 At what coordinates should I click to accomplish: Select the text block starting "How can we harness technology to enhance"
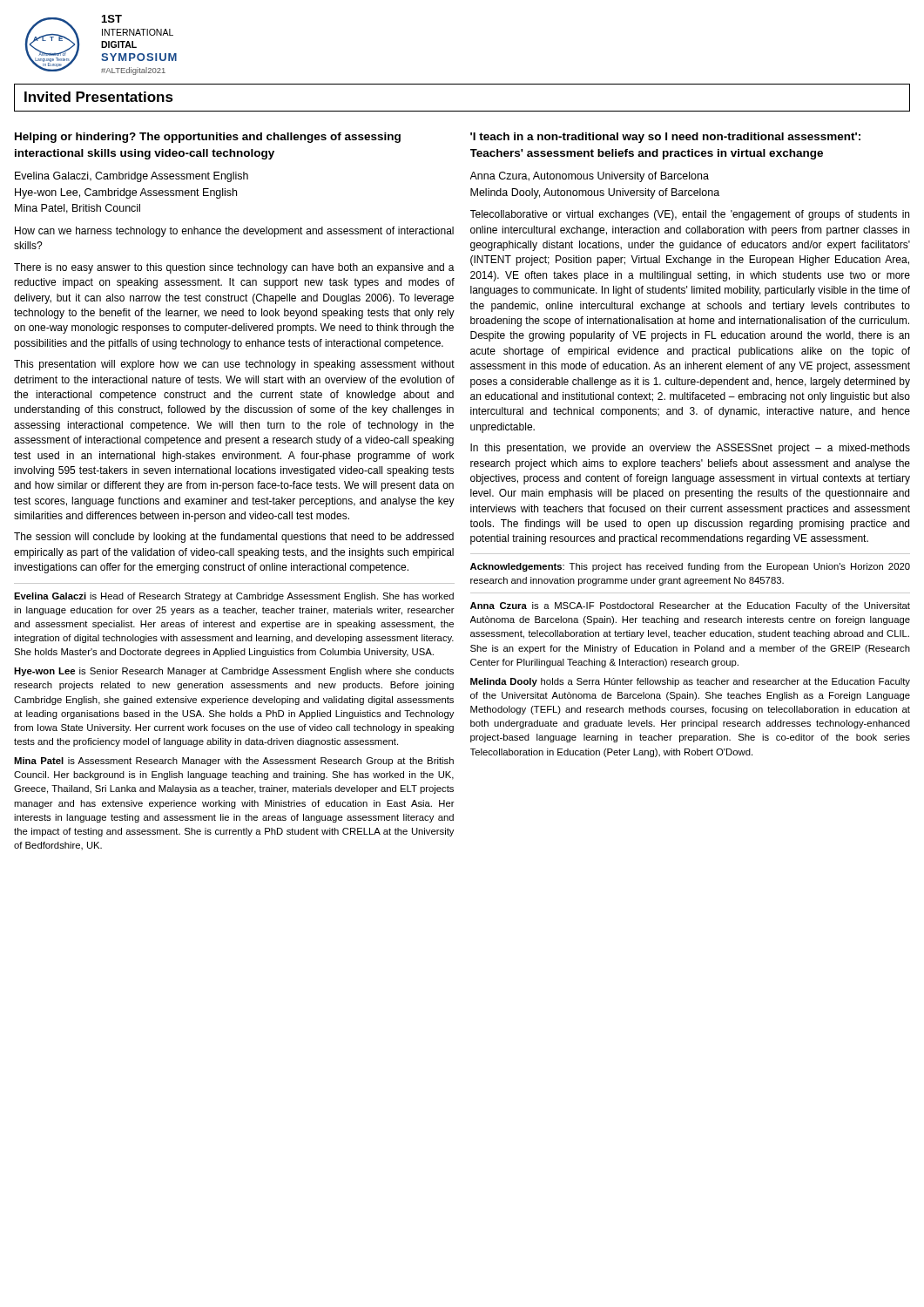(234, 238)
